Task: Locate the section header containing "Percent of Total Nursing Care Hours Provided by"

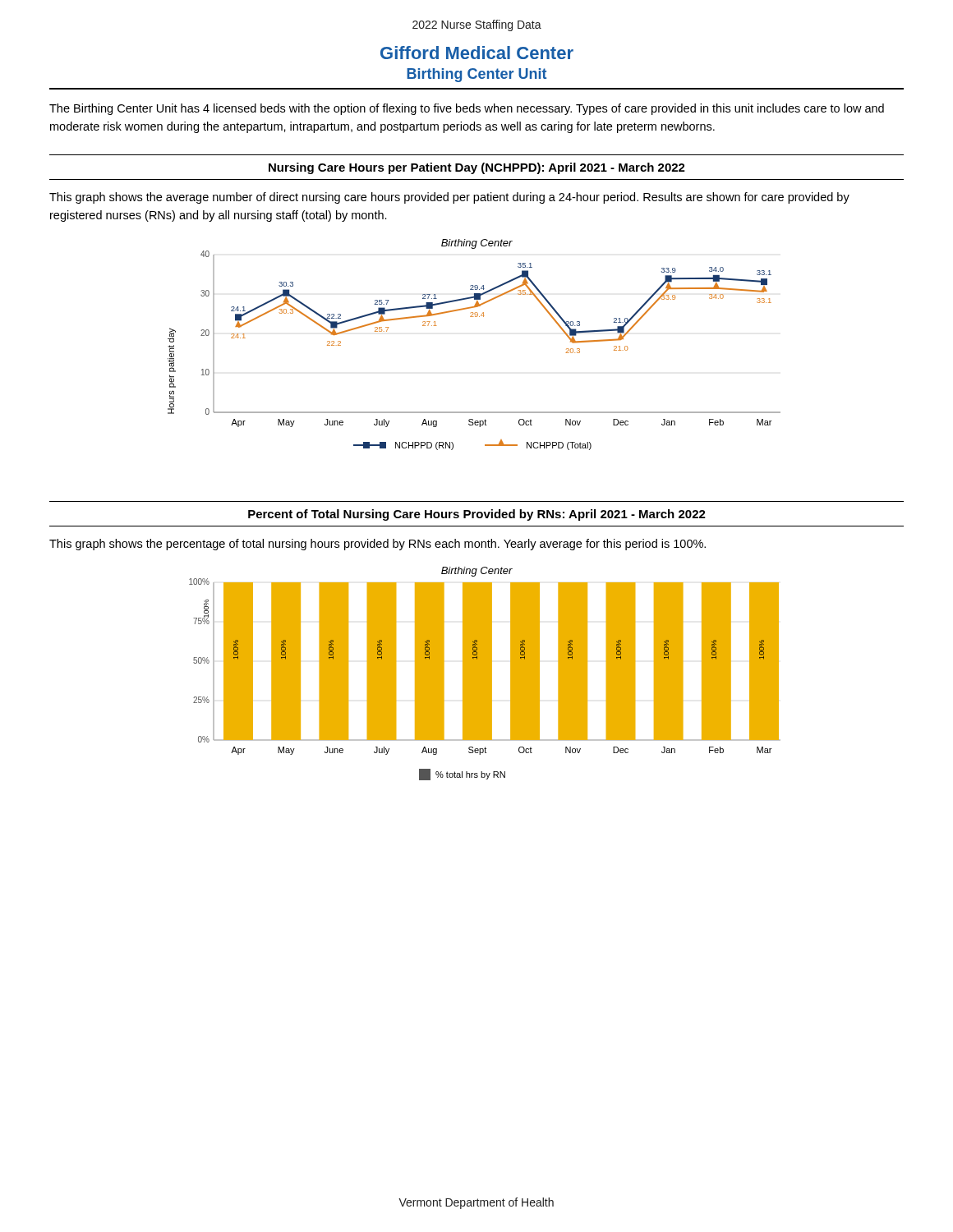Action: point(476,514)
